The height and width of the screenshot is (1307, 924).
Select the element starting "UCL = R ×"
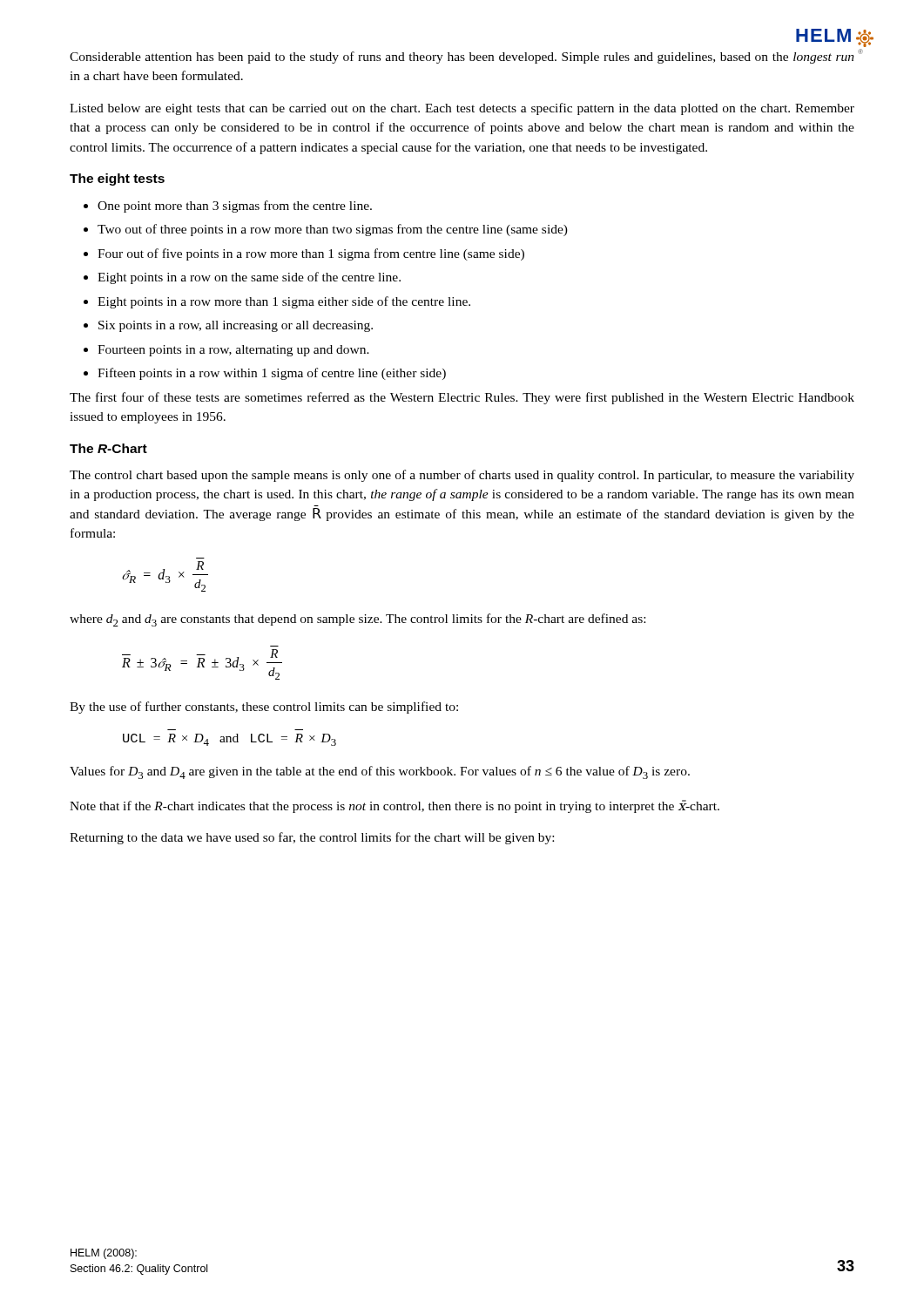point(229,740)
